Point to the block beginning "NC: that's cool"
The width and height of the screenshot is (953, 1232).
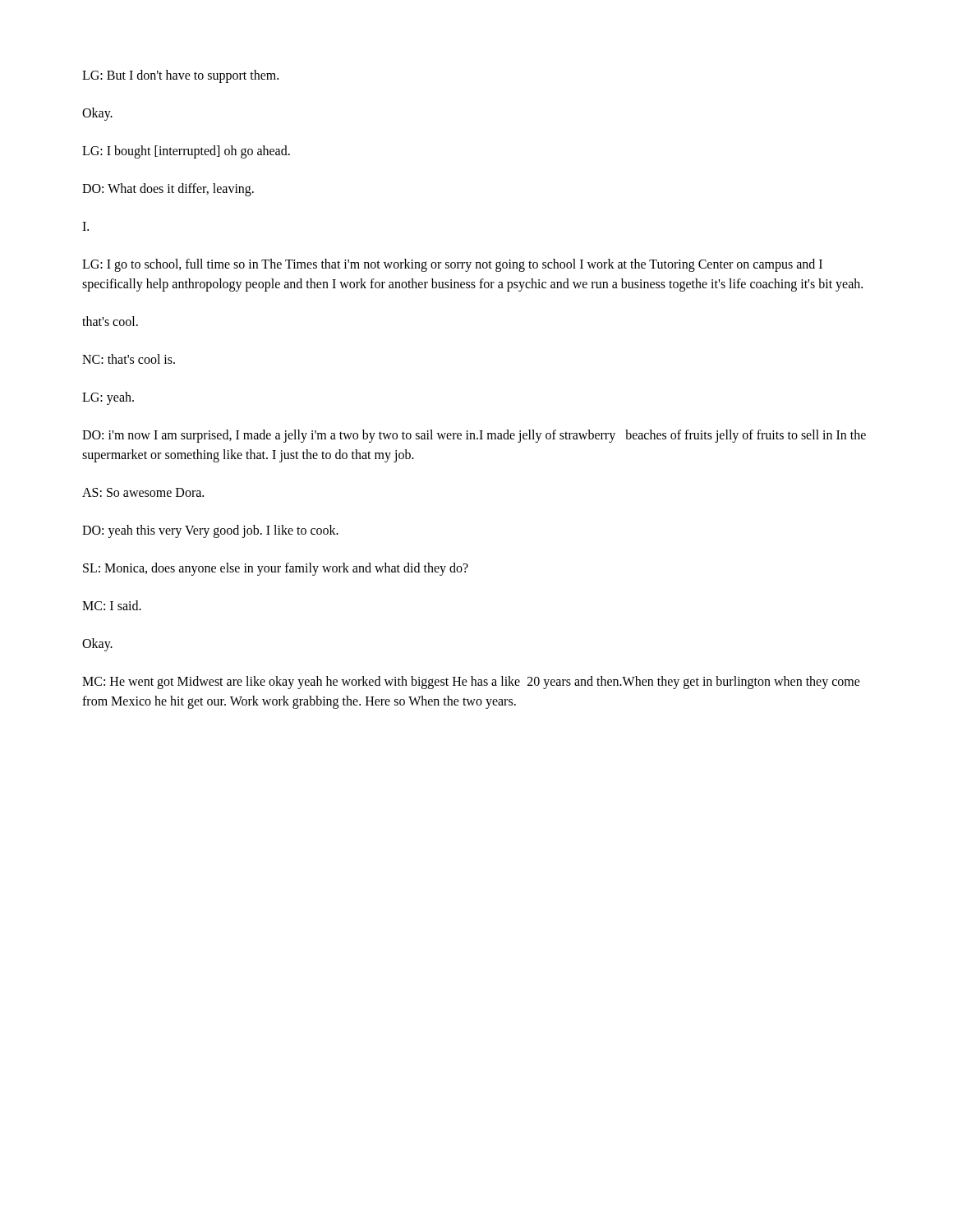click(129, 359)
